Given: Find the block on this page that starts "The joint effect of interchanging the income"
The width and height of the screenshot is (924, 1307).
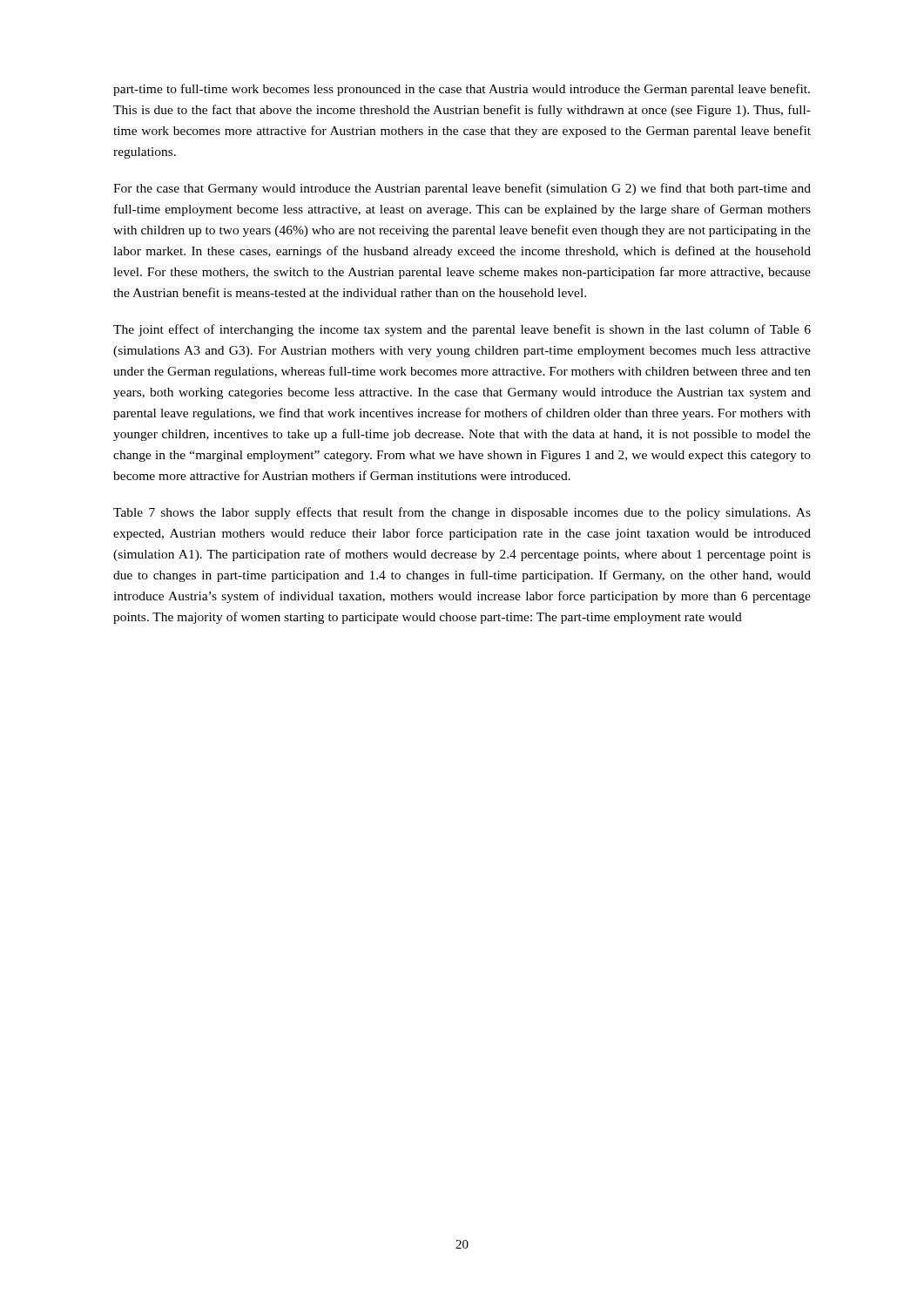Looking at the screenshot, I should click(462, 402).
